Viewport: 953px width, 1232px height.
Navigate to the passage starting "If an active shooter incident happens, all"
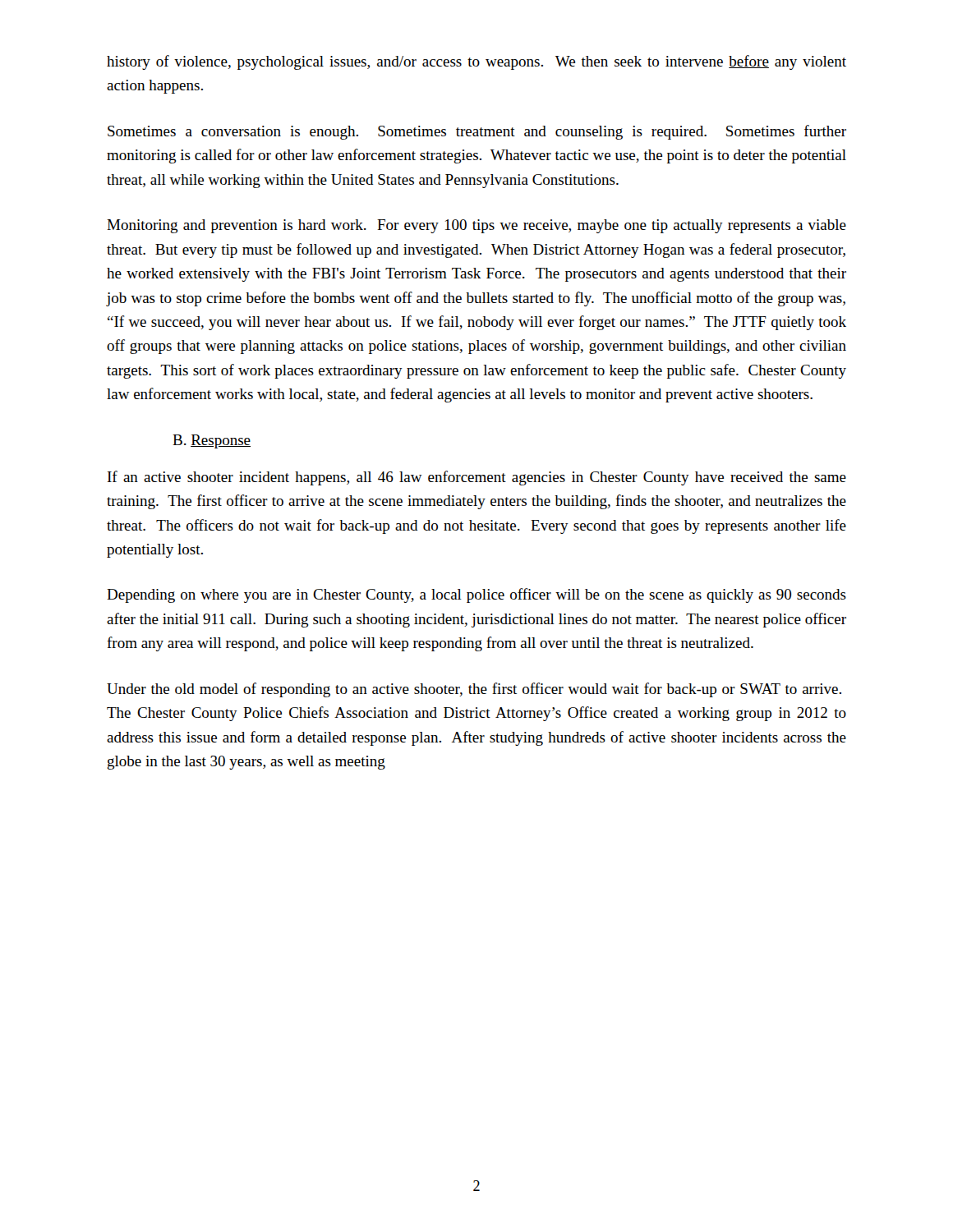pyautogui.click(x=476, y=513)
